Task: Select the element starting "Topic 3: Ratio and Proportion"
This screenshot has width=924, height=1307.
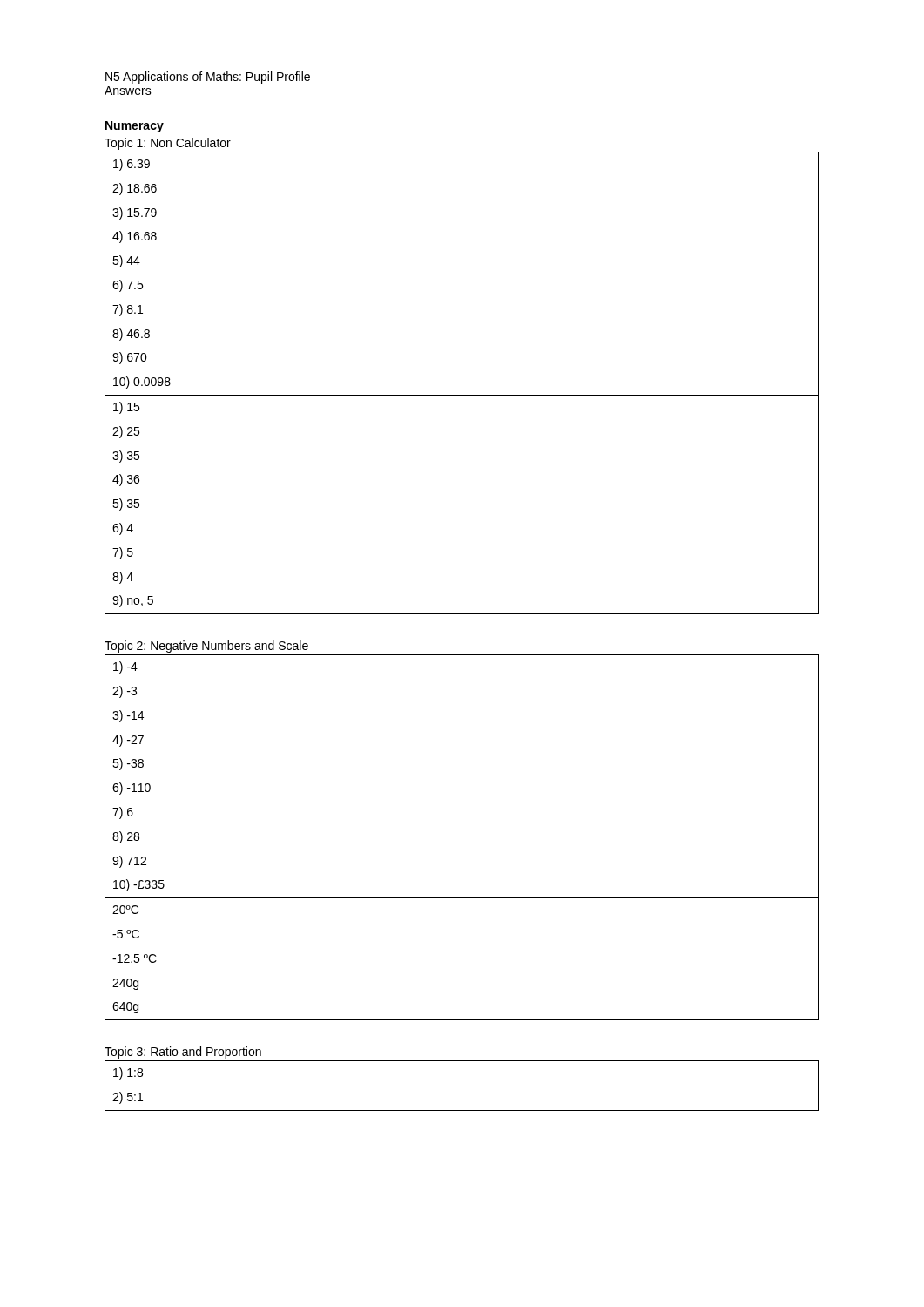Action: point(183,1052)
